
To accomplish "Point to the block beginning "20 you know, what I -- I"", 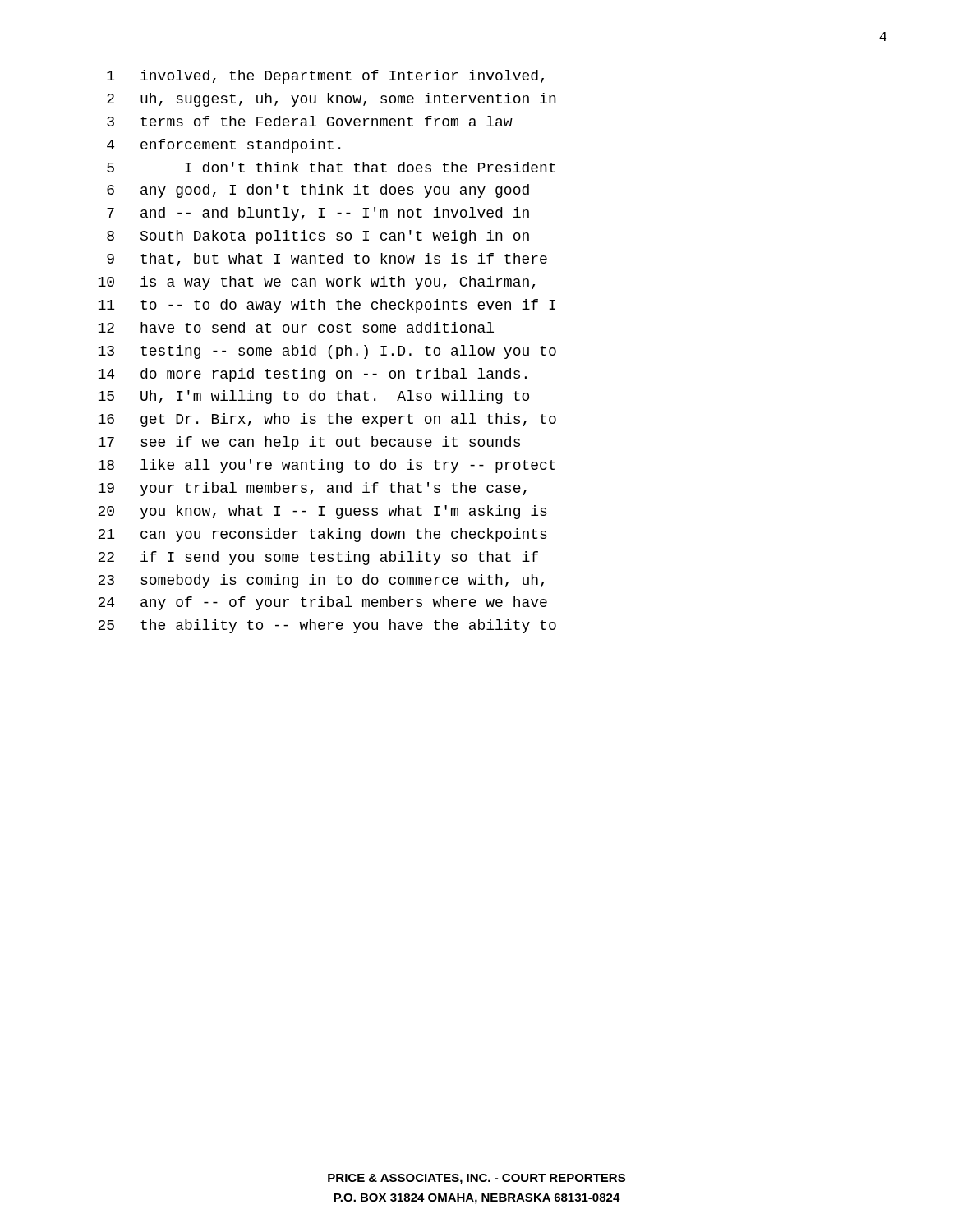I will [307, 512].
